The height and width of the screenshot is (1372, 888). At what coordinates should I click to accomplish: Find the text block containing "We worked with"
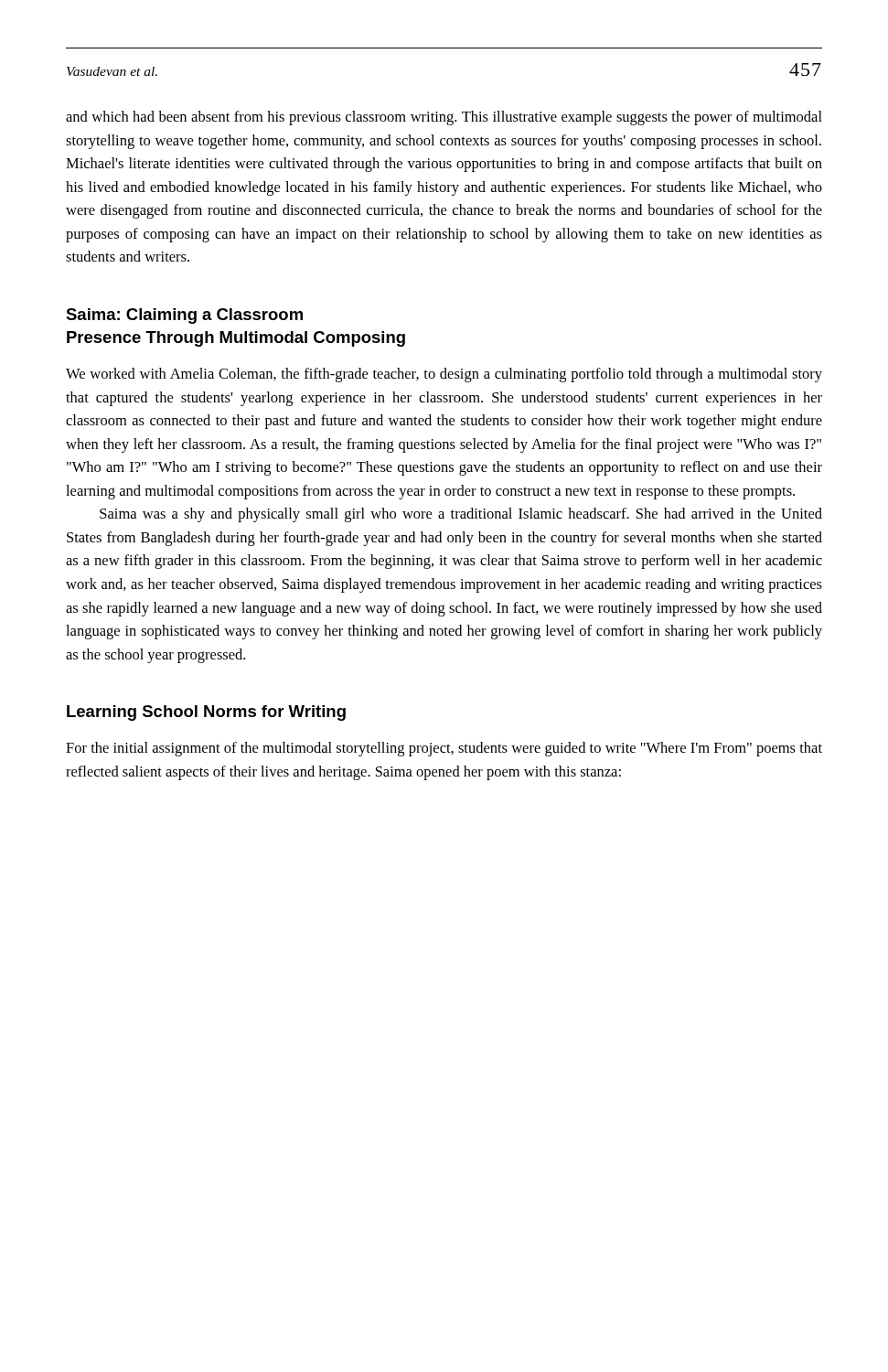[x=444, y=514]
